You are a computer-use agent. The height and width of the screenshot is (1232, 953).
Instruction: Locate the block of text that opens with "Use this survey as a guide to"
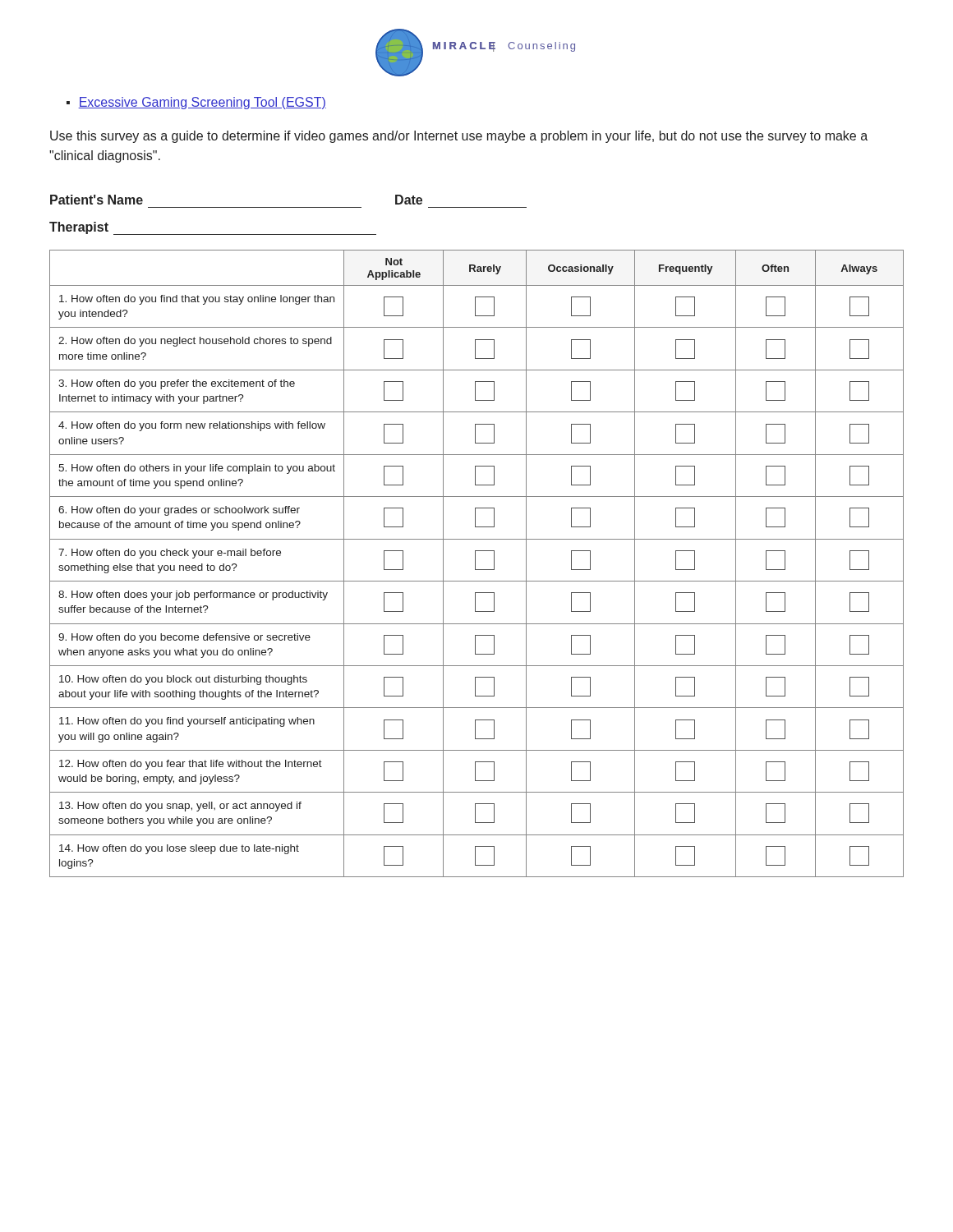click(x=458, y=146)
